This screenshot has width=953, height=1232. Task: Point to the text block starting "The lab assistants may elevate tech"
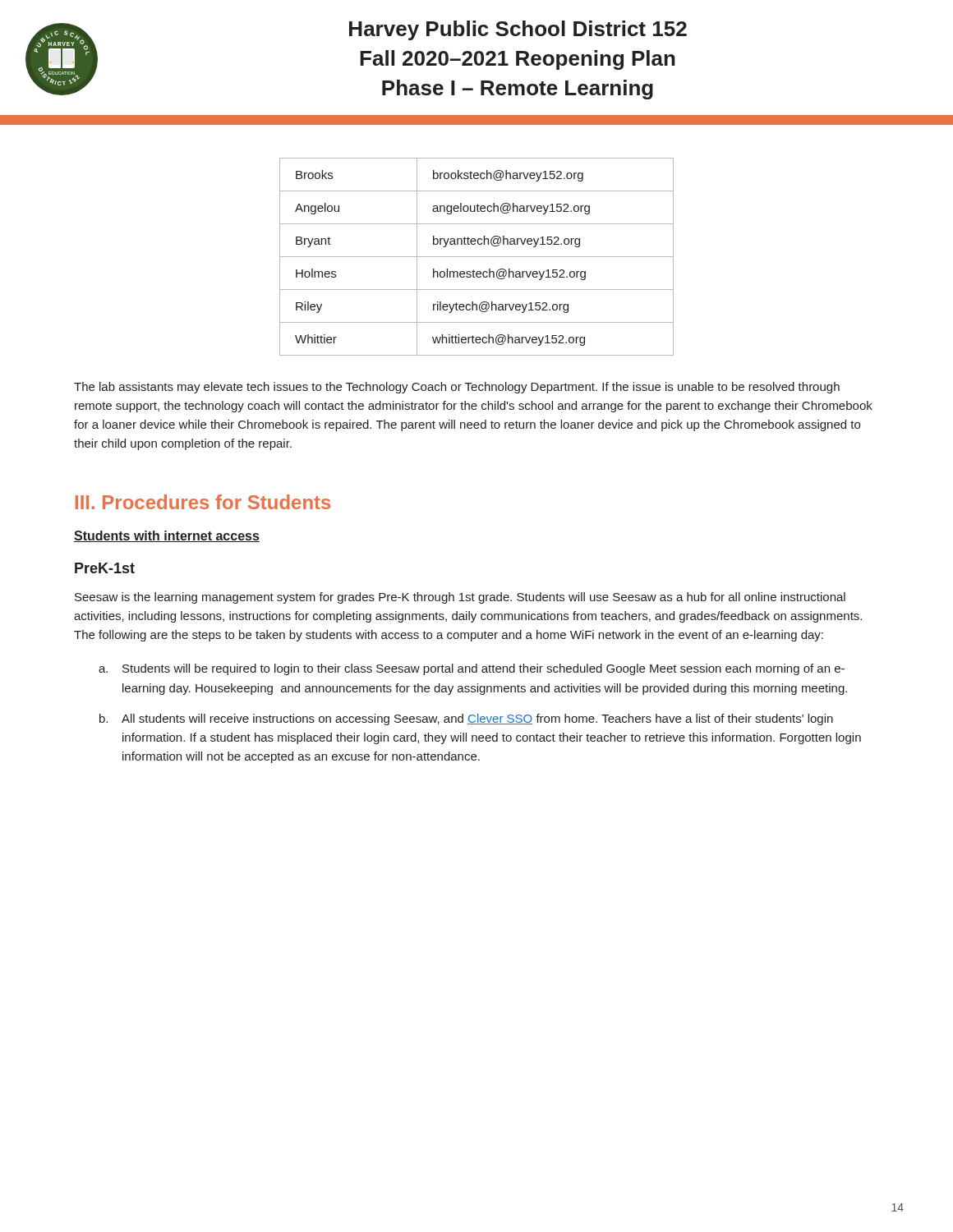click(x=473, y=415)
